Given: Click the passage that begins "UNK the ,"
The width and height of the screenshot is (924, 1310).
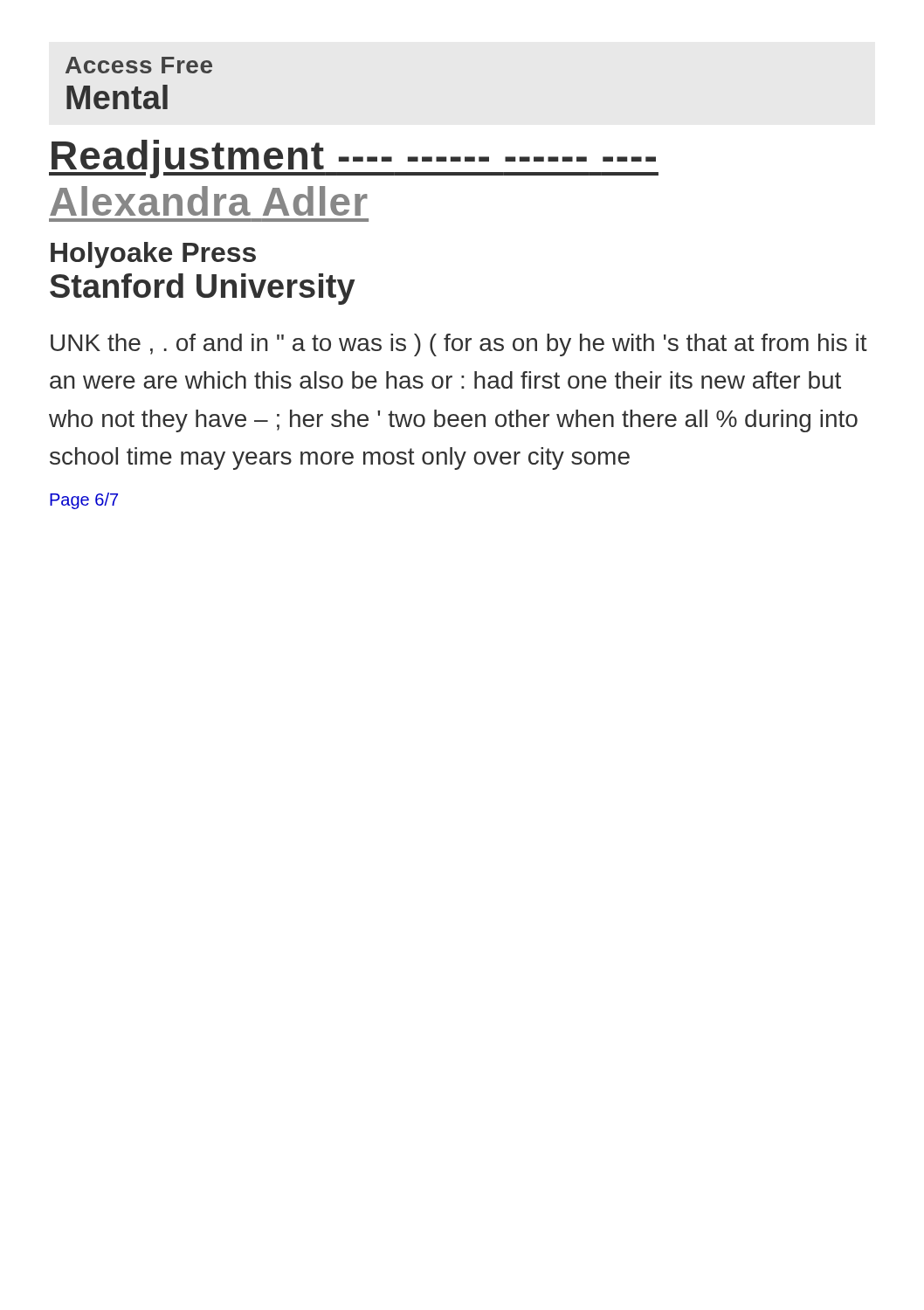Looking at the screenshot, I should click(462, 417).
